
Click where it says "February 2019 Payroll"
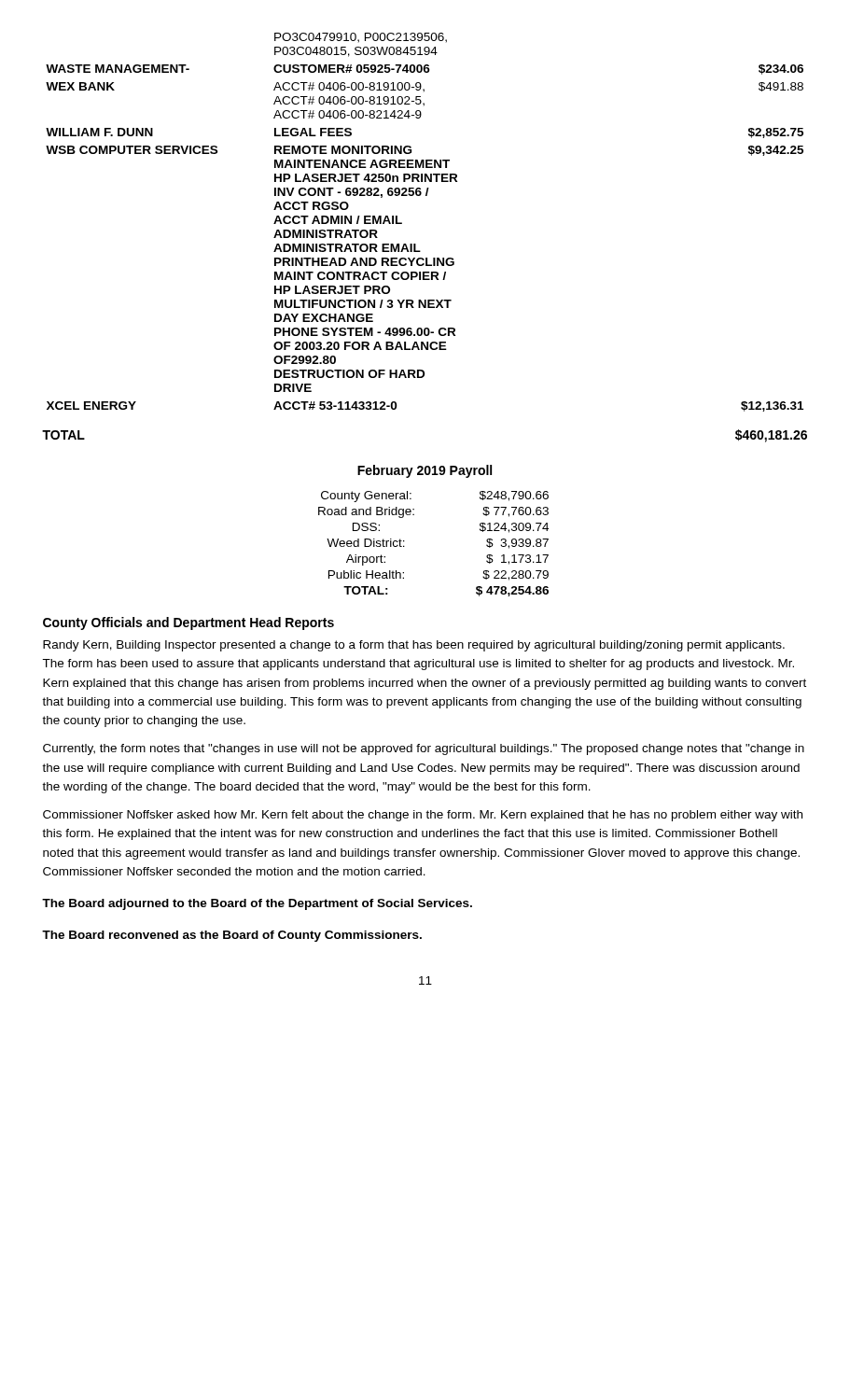(425, 470)
